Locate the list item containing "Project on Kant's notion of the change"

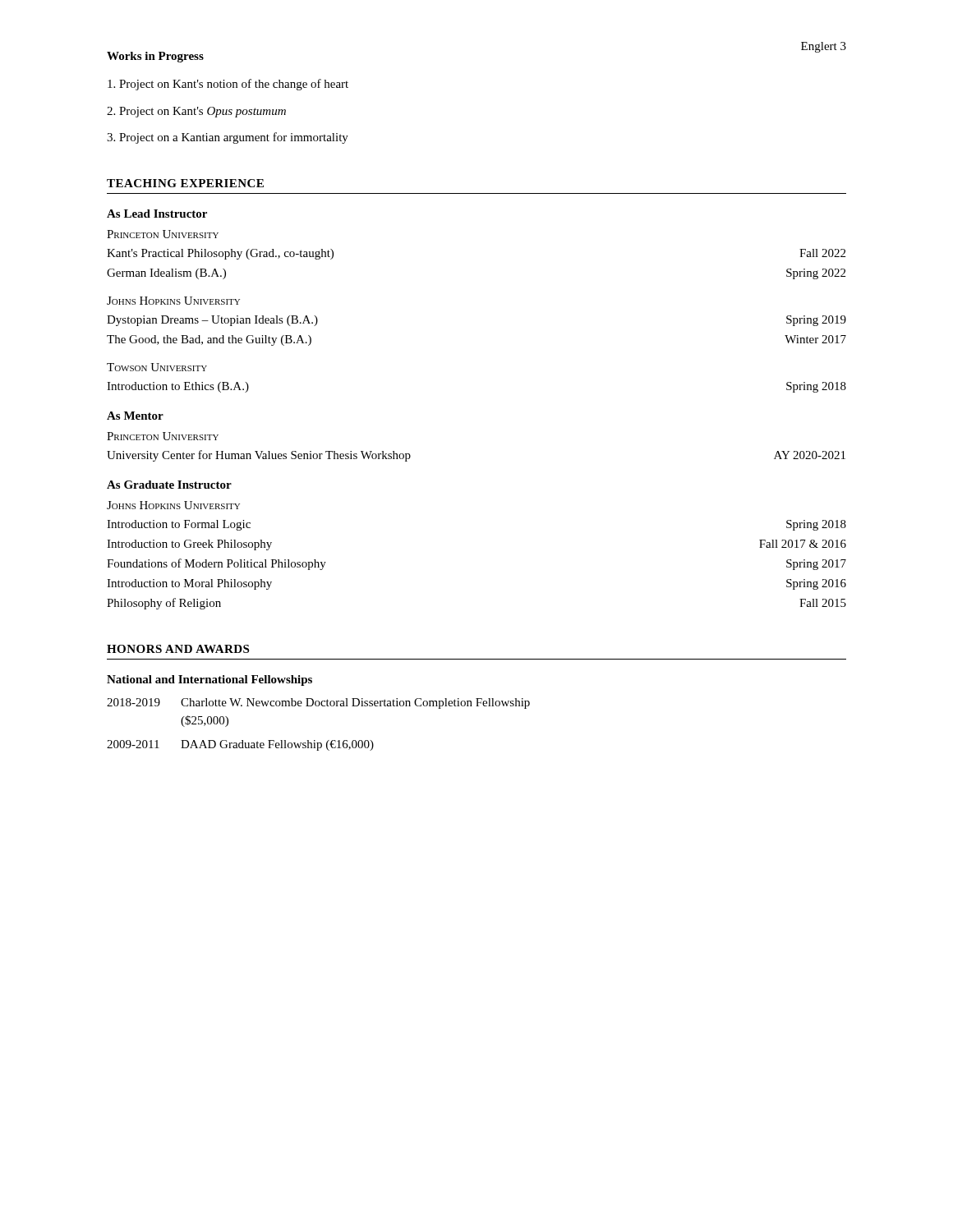click(x=228, y=84)
